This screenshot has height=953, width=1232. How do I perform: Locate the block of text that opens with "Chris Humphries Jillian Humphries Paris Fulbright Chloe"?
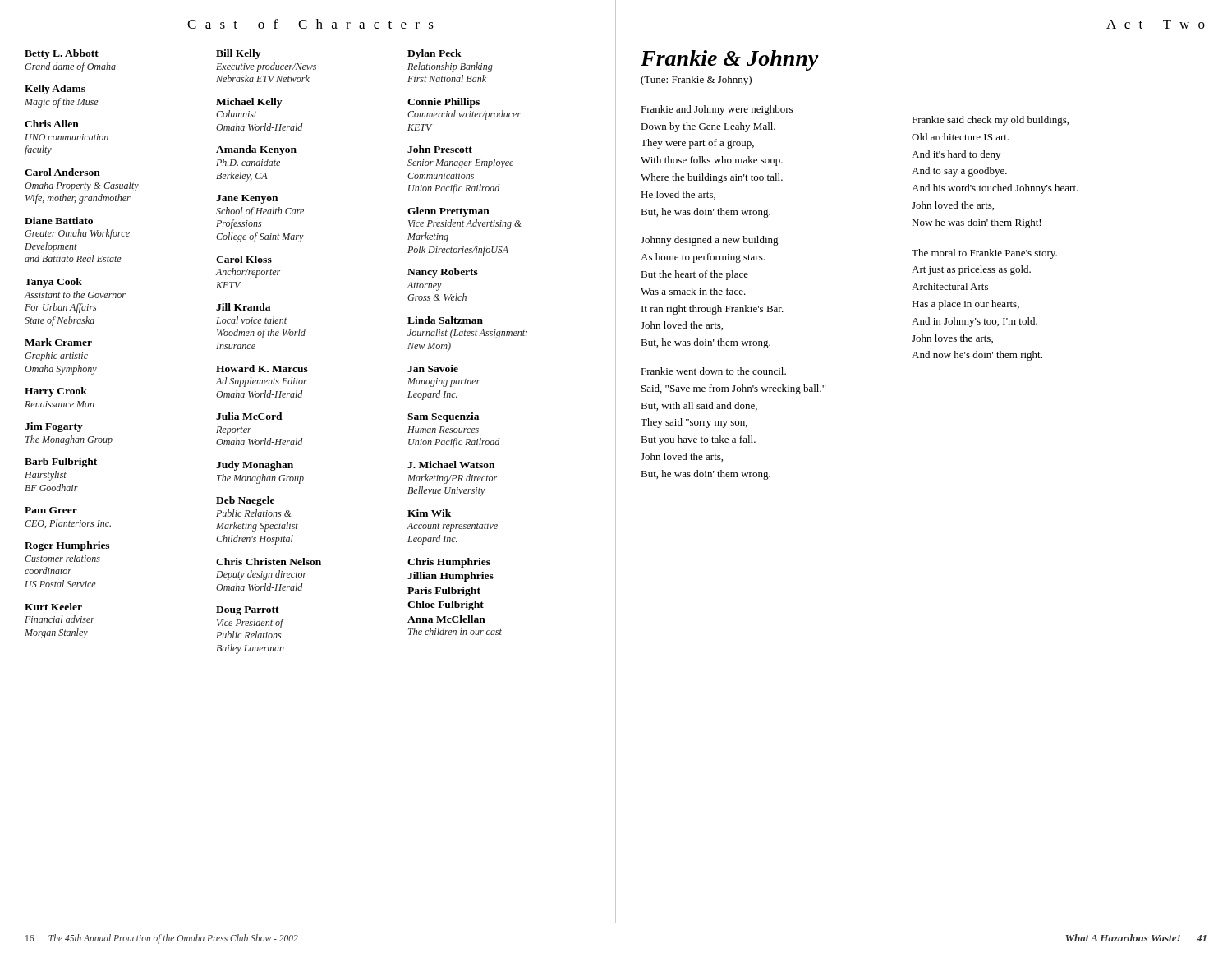(x=449, y=563)
